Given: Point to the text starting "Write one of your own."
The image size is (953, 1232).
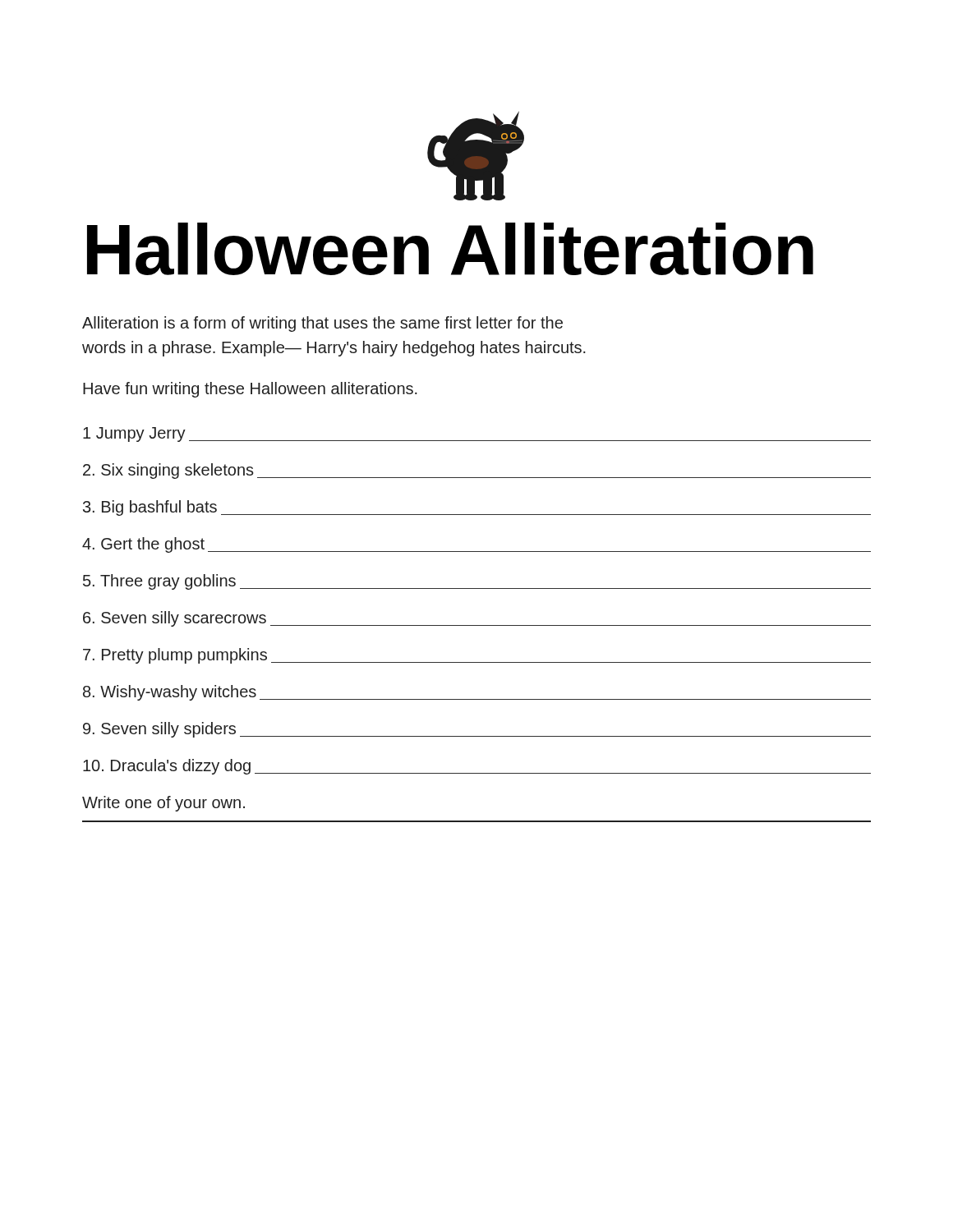Looking at the screenshot, I should coord(164,802).
